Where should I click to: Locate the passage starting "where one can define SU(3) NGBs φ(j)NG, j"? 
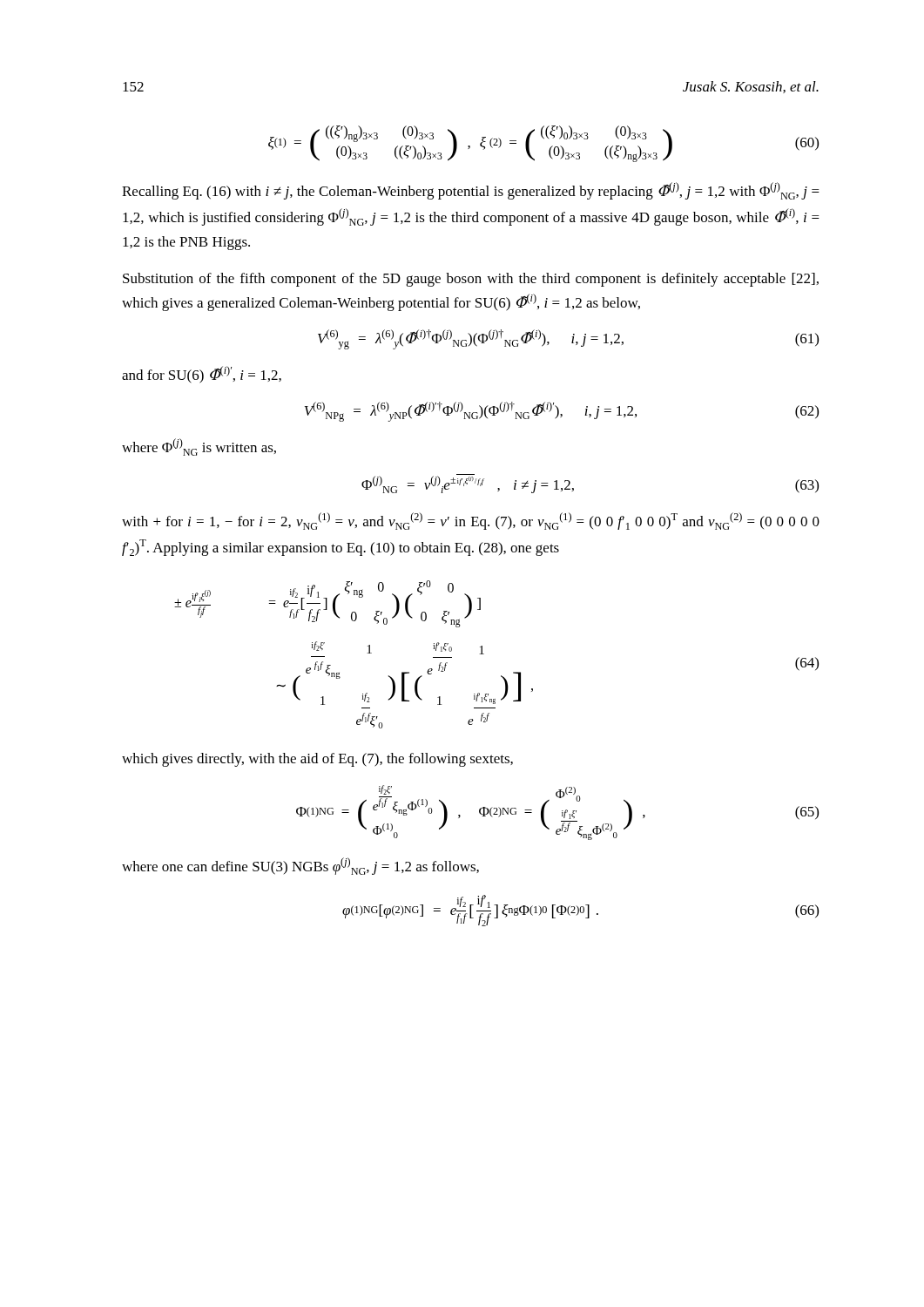coord(471,867)
